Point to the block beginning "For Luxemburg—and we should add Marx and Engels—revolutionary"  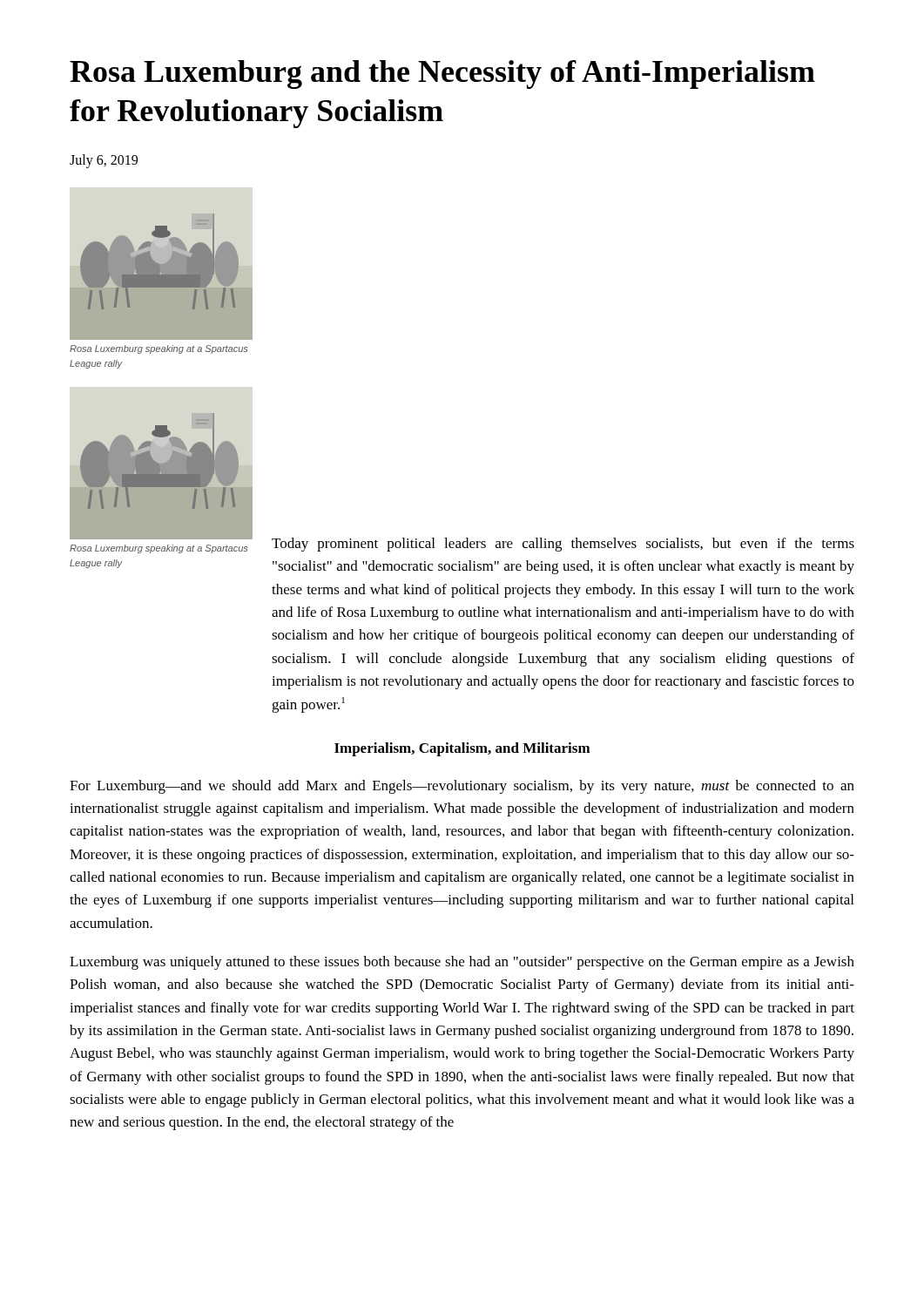tap(462, 854)
